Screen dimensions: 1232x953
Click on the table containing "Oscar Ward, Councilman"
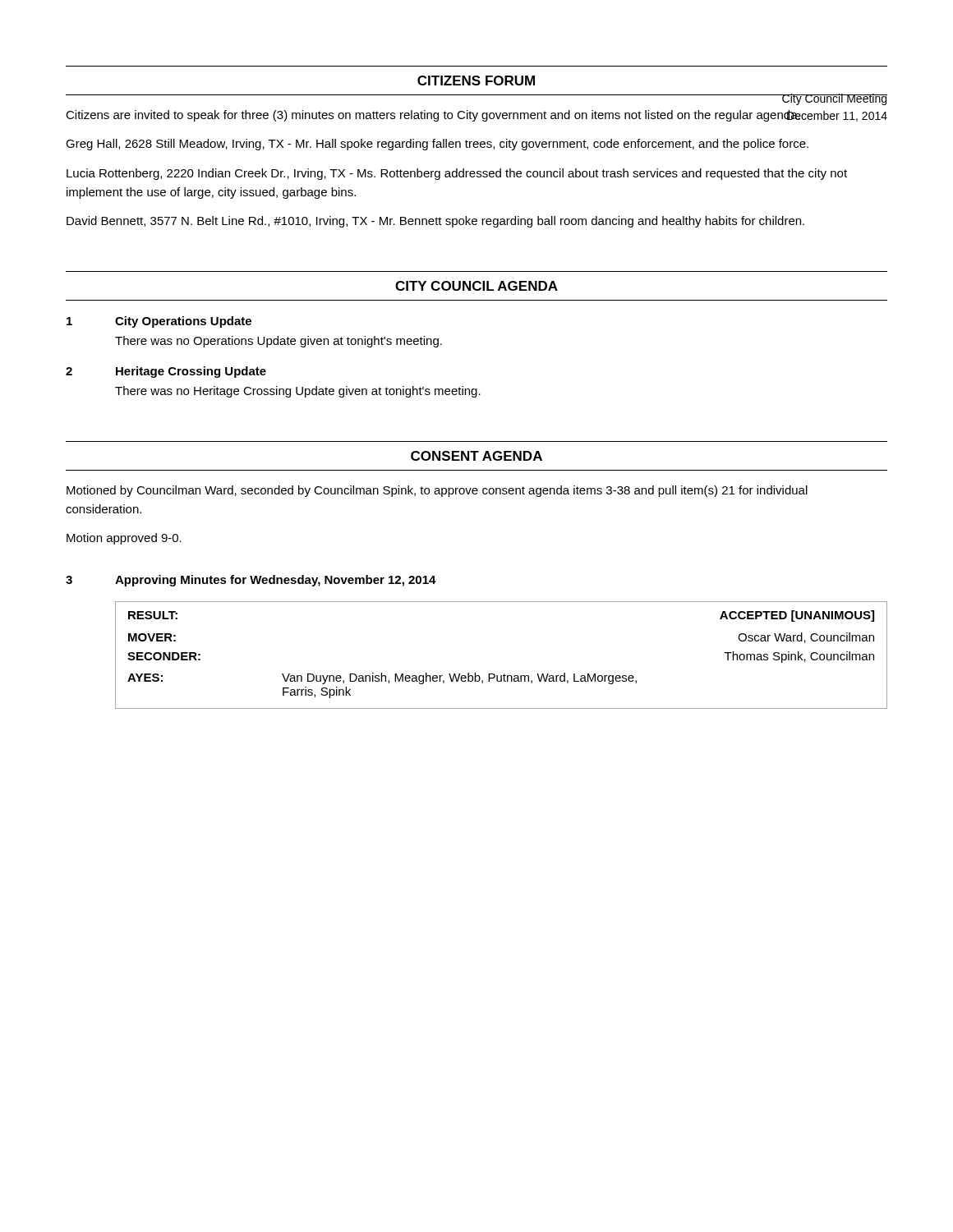click(501, 655)
